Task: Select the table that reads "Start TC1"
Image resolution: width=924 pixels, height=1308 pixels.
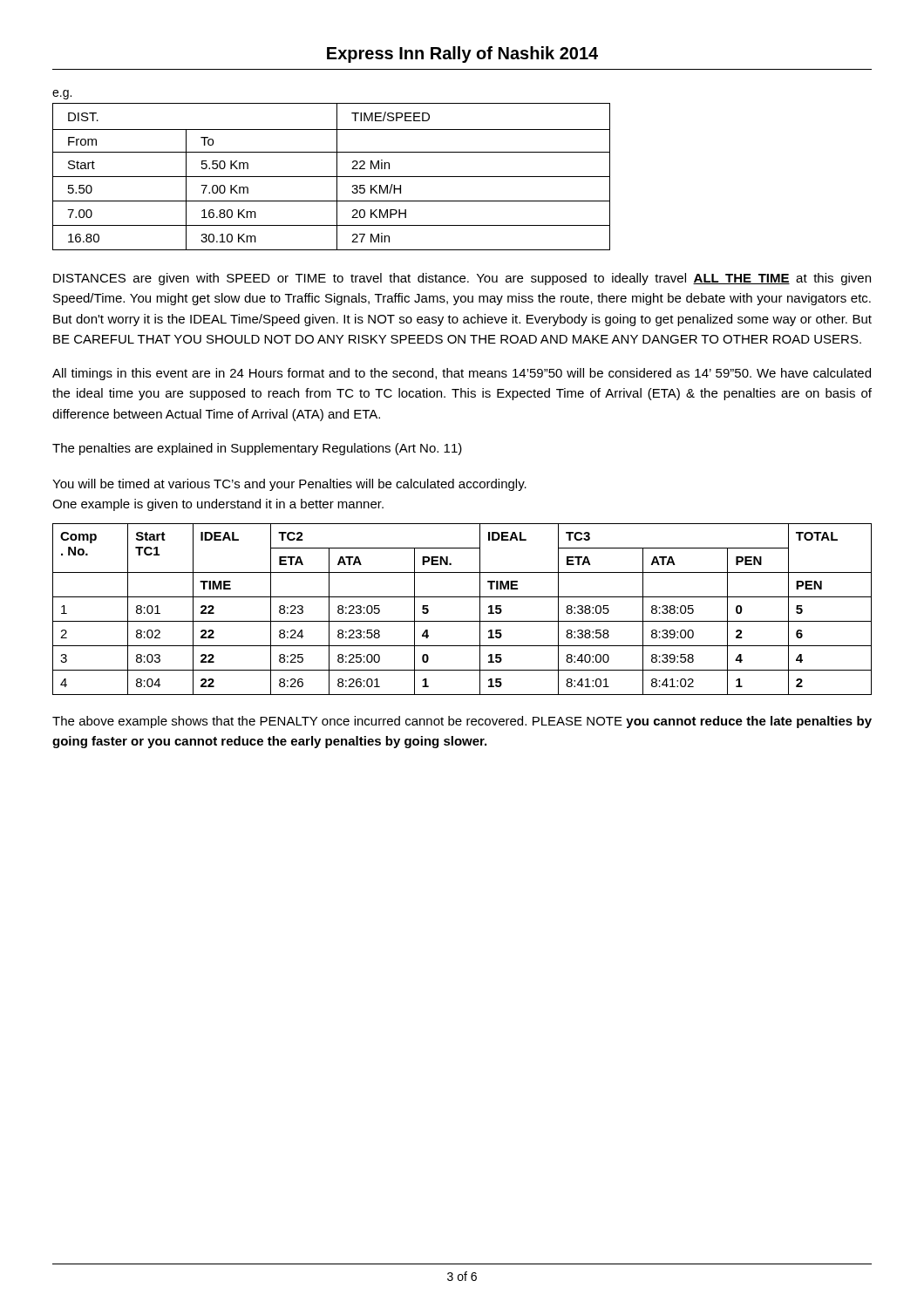Action: pos(462,609)
